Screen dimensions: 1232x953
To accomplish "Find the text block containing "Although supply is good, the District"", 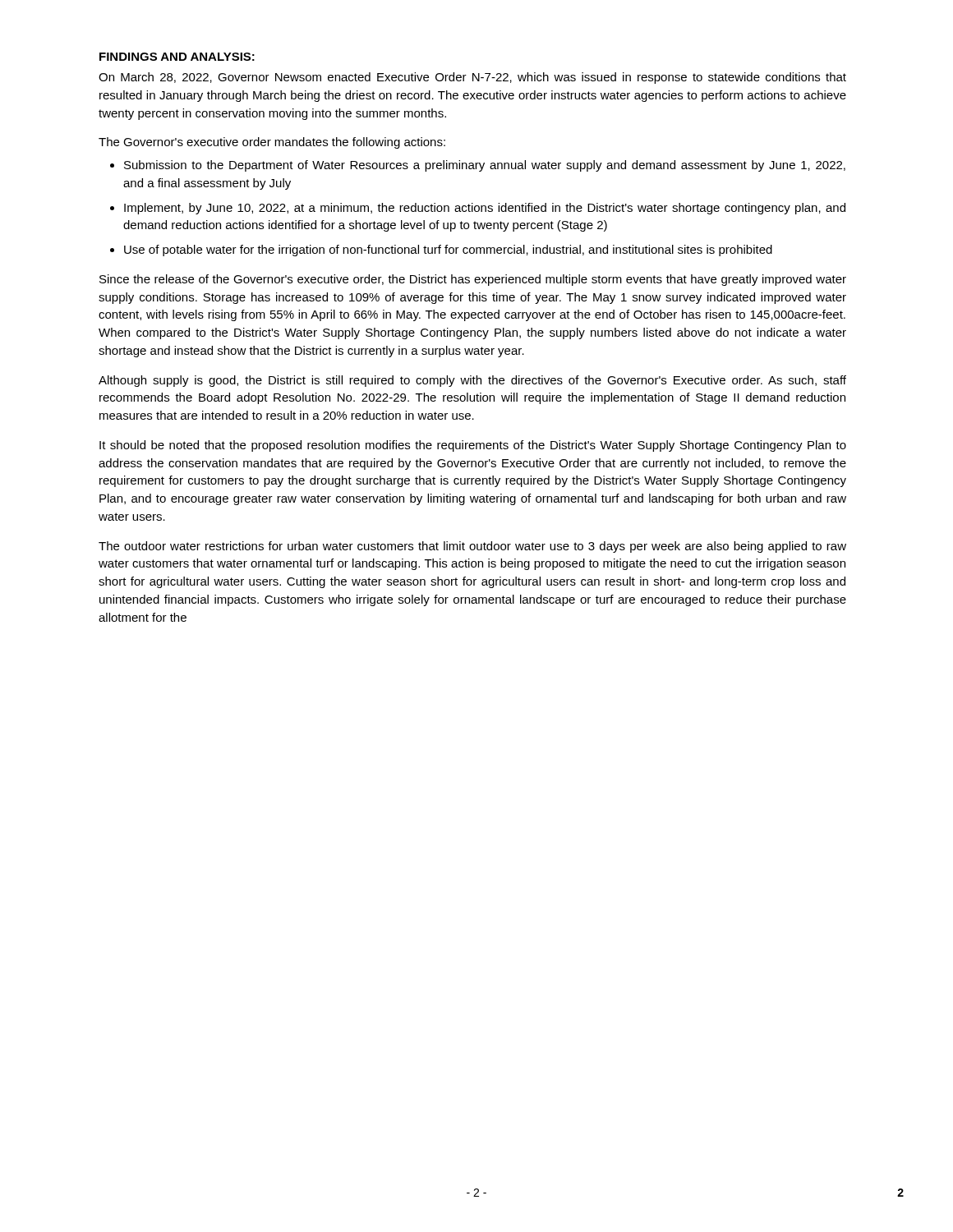I will [x=472, y=397].
